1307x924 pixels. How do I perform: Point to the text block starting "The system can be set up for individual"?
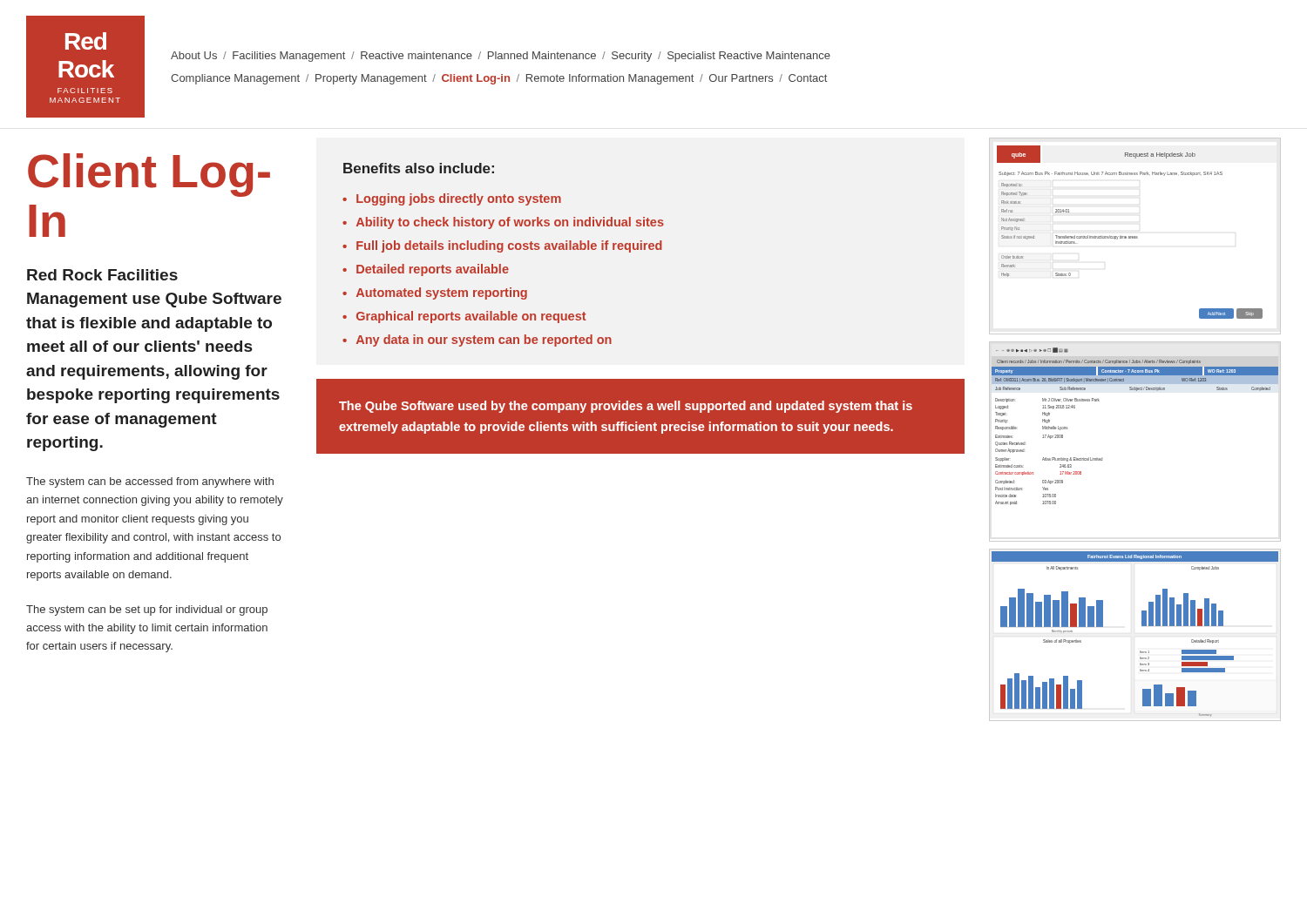tap(147, 627)
